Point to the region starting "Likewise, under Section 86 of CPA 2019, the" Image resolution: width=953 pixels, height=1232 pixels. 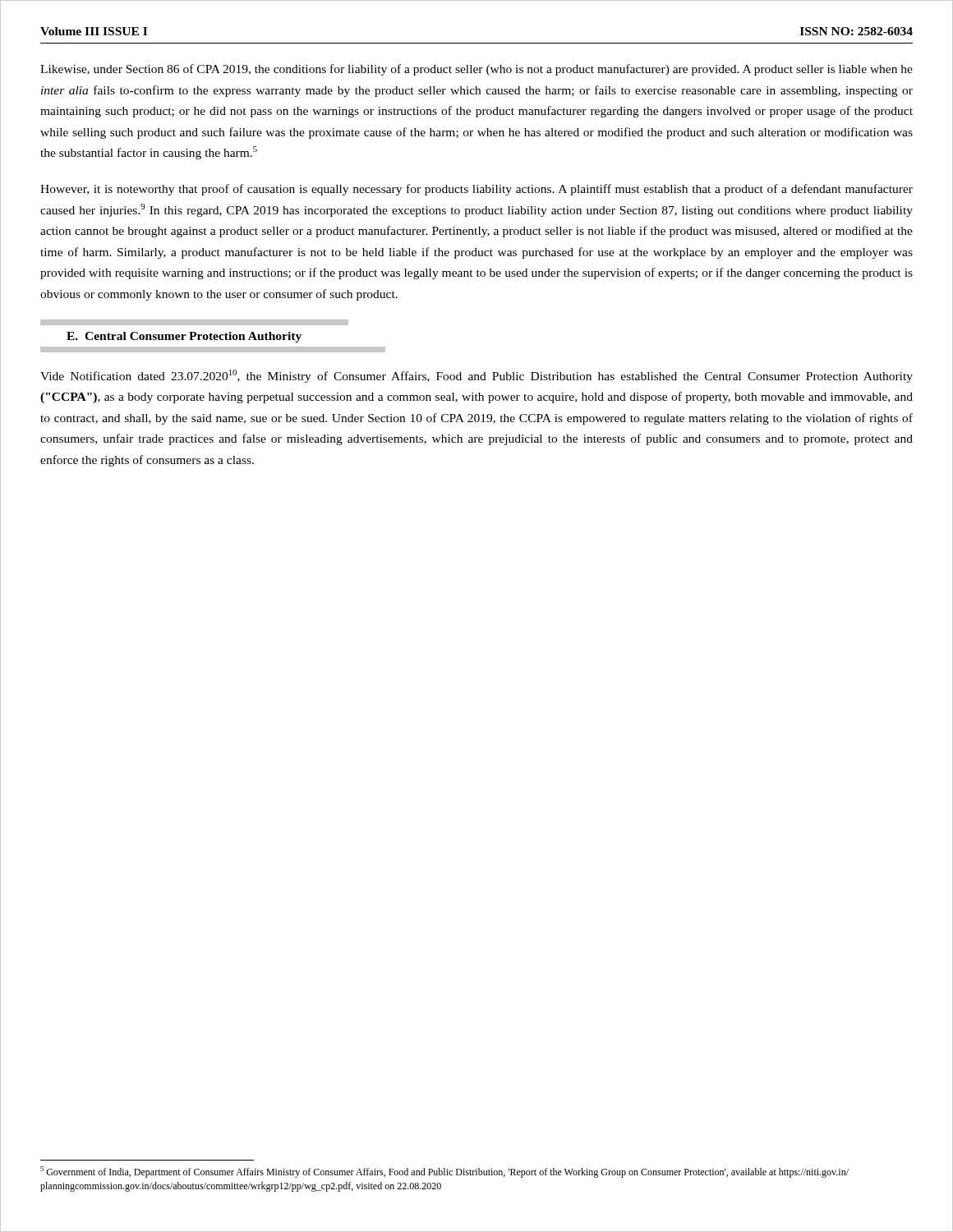pos(476,111)
